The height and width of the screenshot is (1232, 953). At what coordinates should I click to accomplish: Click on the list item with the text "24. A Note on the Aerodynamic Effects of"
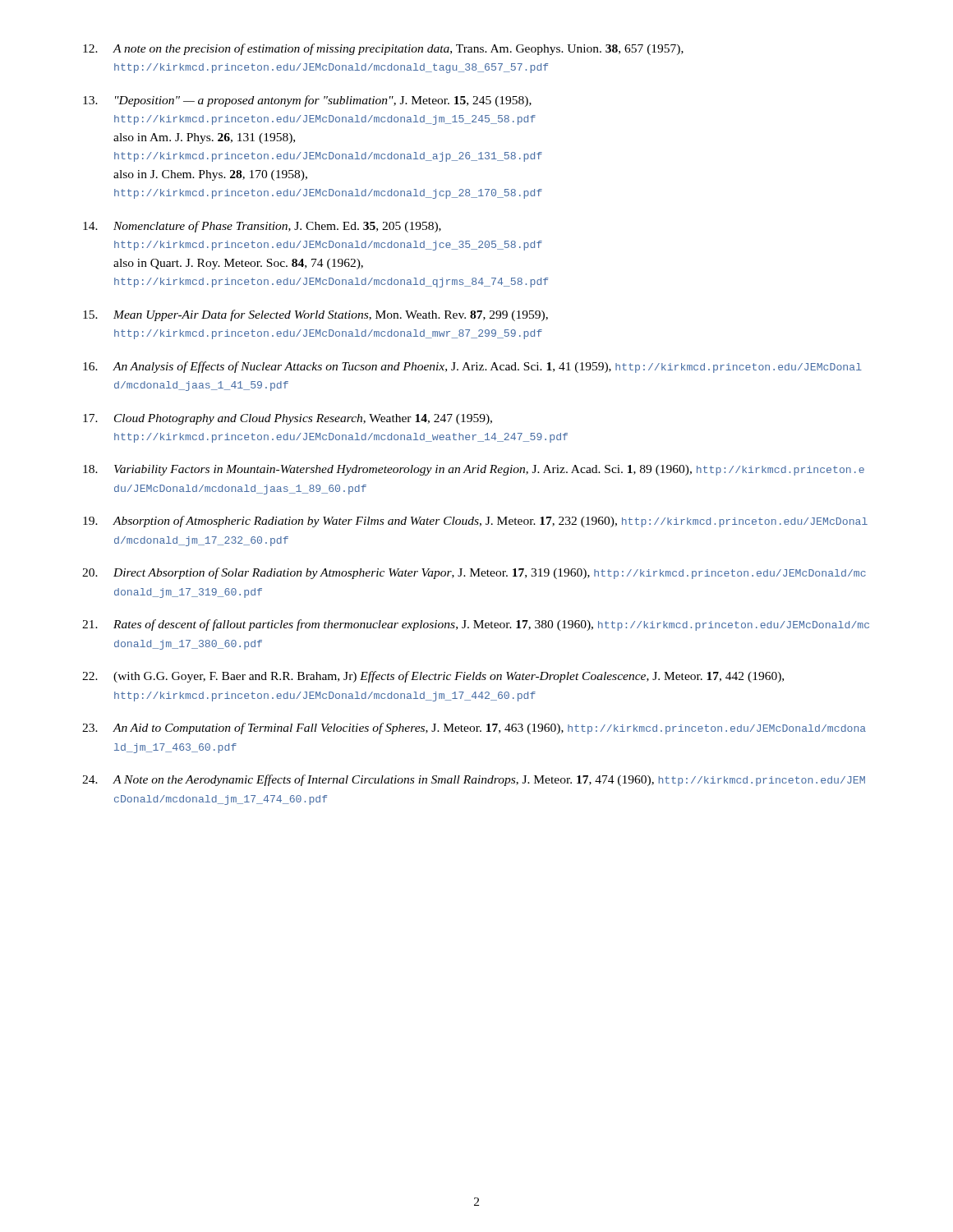pos(476,789)
